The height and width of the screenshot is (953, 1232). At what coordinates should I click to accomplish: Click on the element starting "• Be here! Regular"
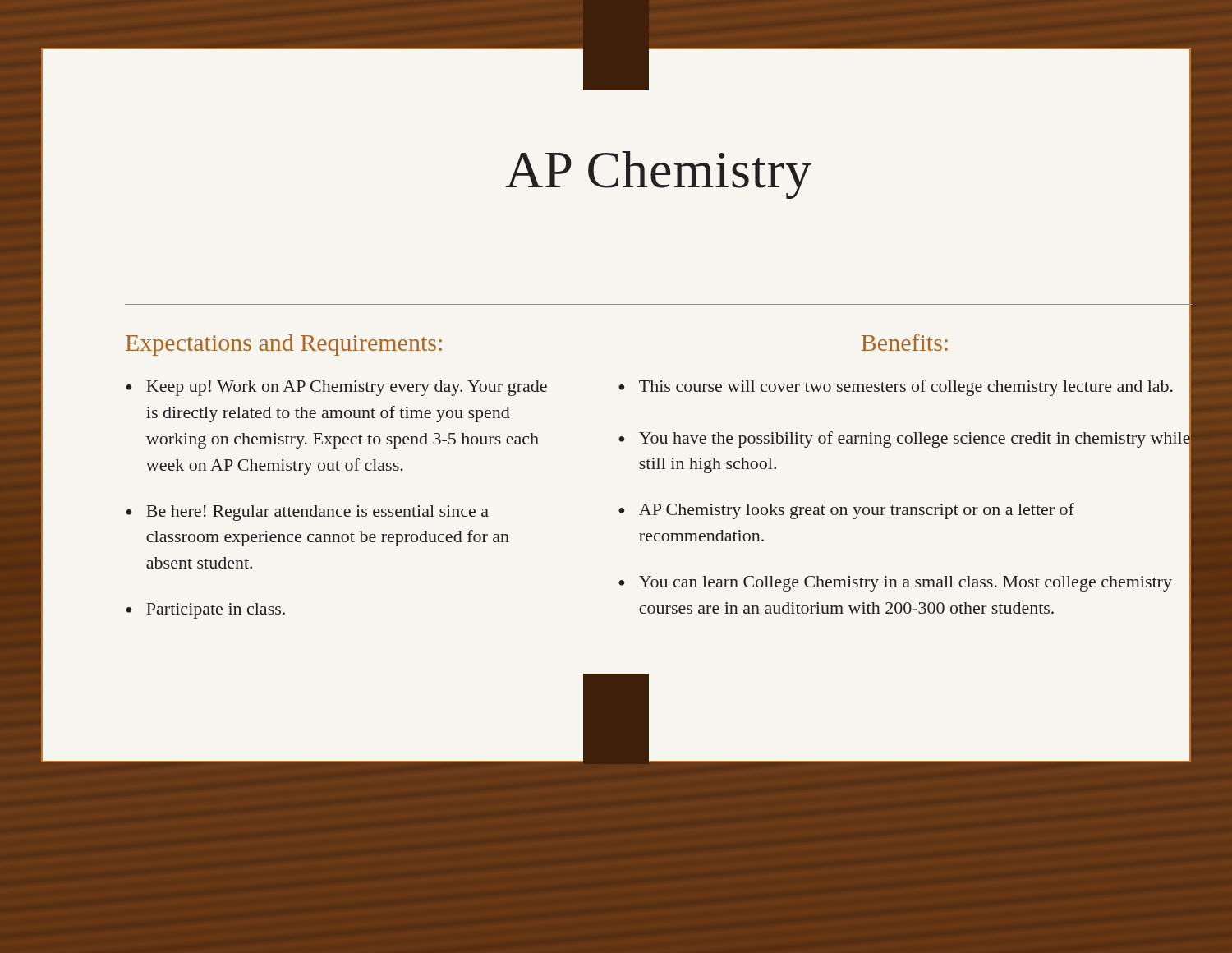tap(338, 537)
